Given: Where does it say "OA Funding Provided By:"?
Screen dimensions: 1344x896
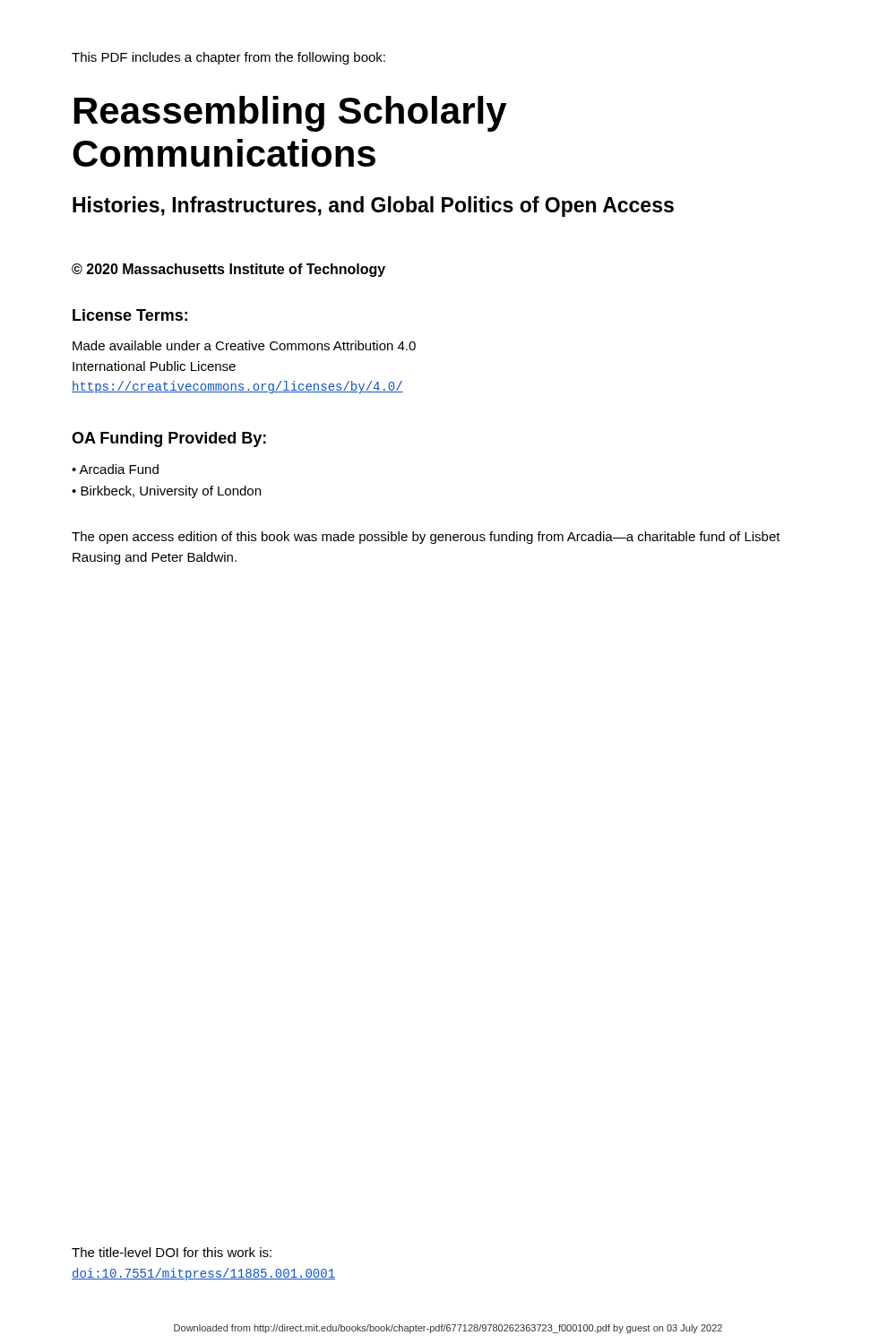Looking at the screenshot, I should (x=169, y=439).
